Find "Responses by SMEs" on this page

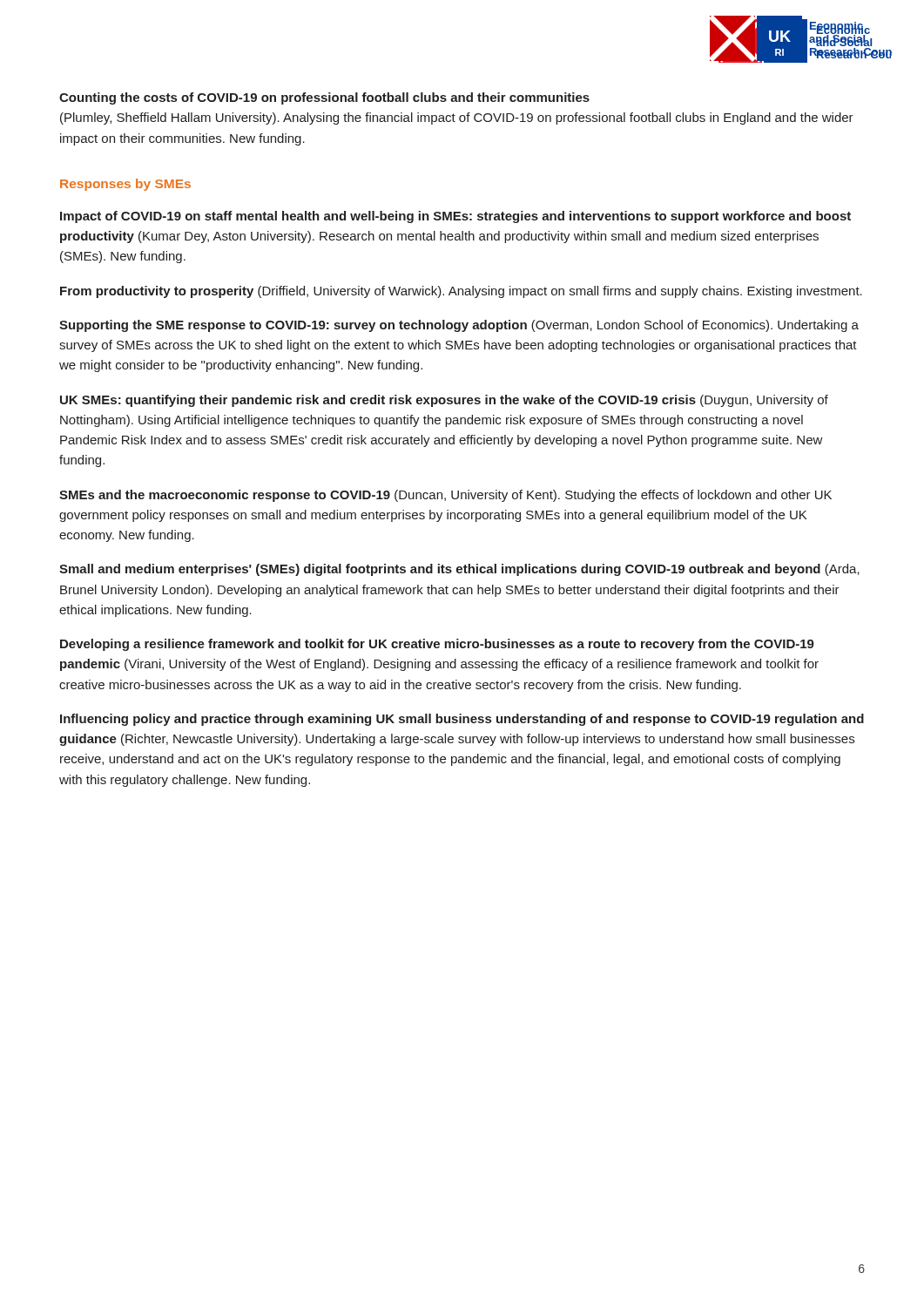(125, 183)
